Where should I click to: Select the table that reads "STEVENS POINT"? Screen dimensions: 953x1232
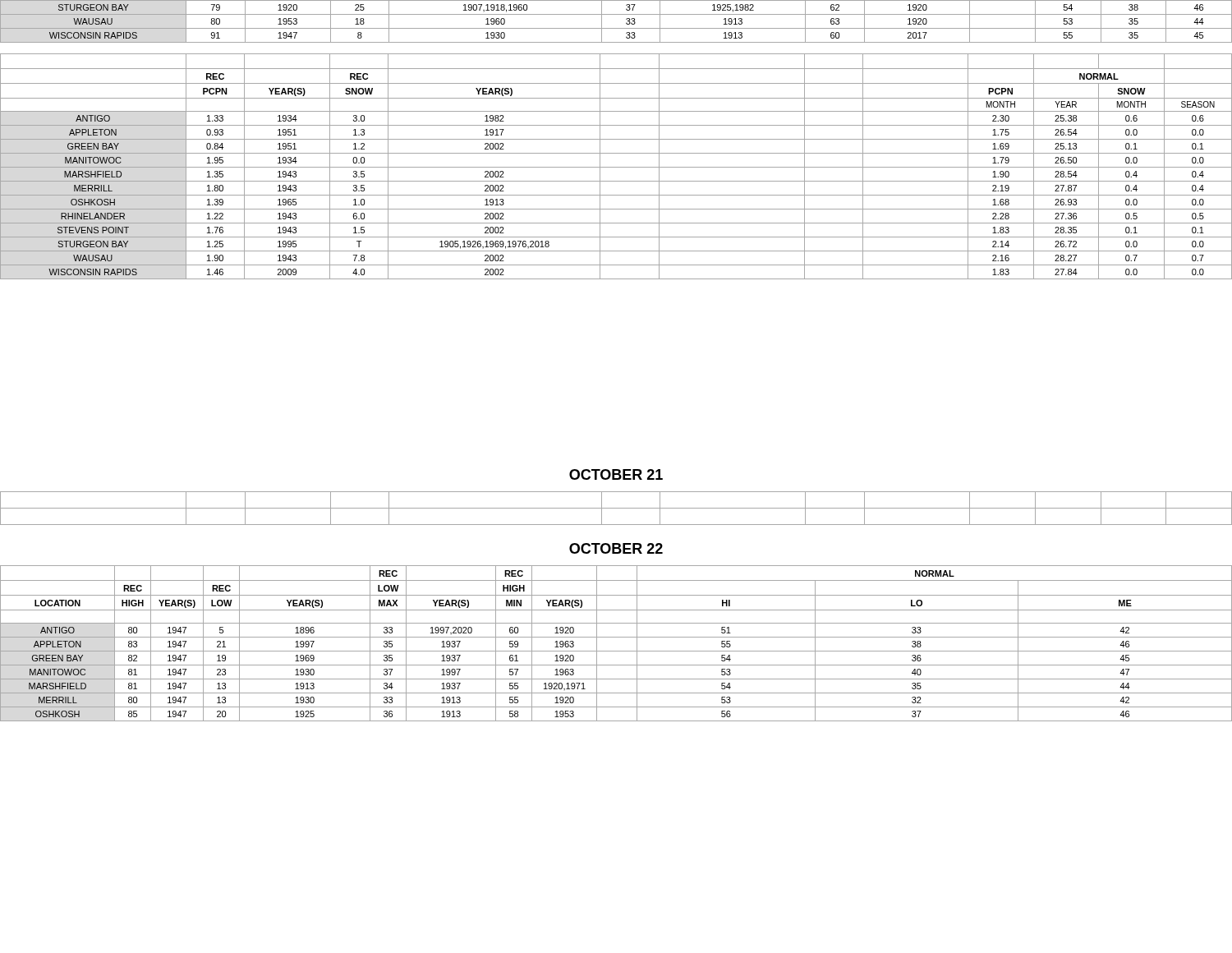point(616,166)
